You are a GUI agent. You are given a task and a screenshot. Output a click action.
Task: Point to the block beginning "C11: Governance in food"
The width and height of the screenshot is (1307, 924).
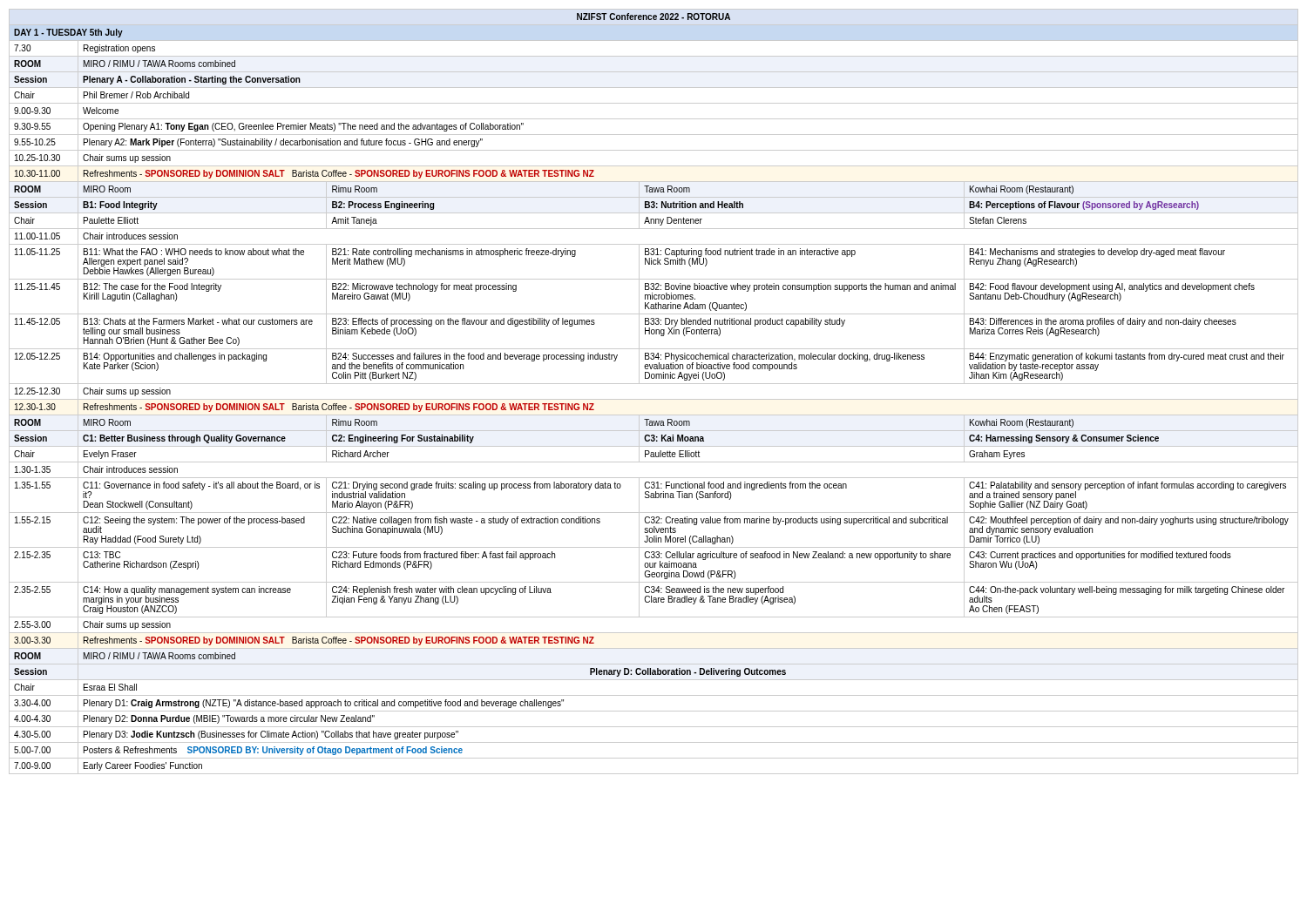coord(202,495)
